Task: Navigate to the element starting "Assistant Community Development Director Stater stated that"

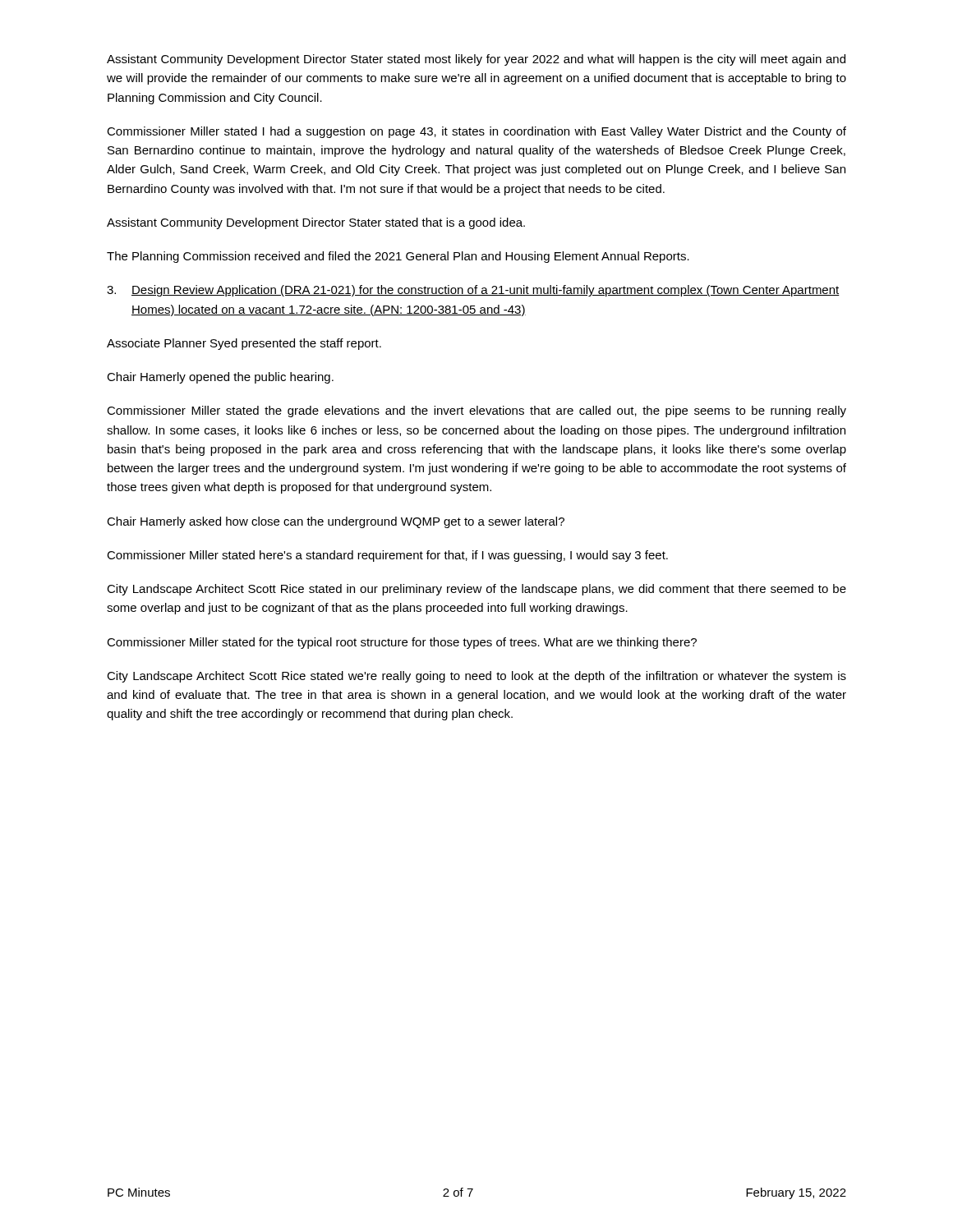Action: 316,222
